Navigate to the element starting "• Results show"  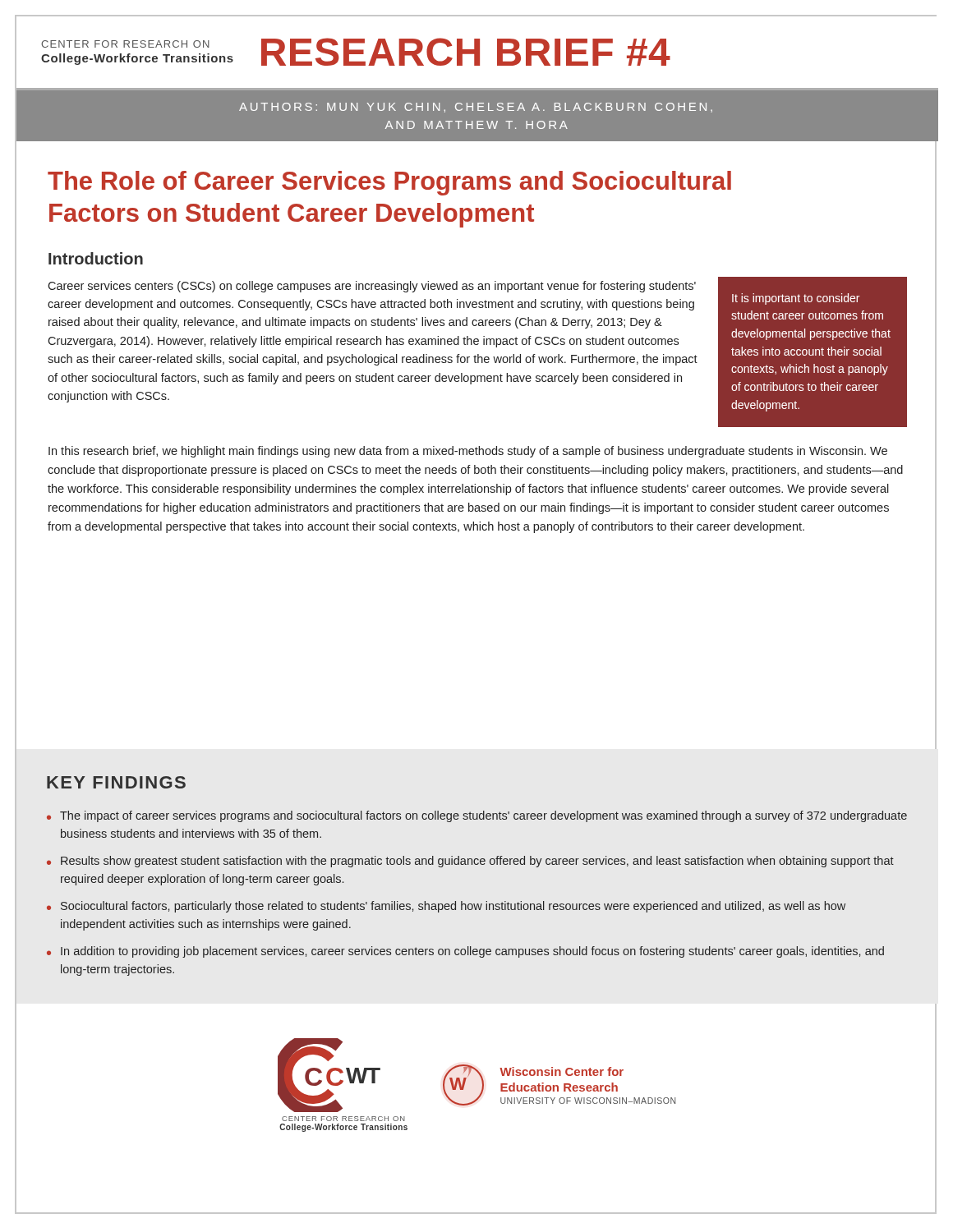tap(477, 870)
